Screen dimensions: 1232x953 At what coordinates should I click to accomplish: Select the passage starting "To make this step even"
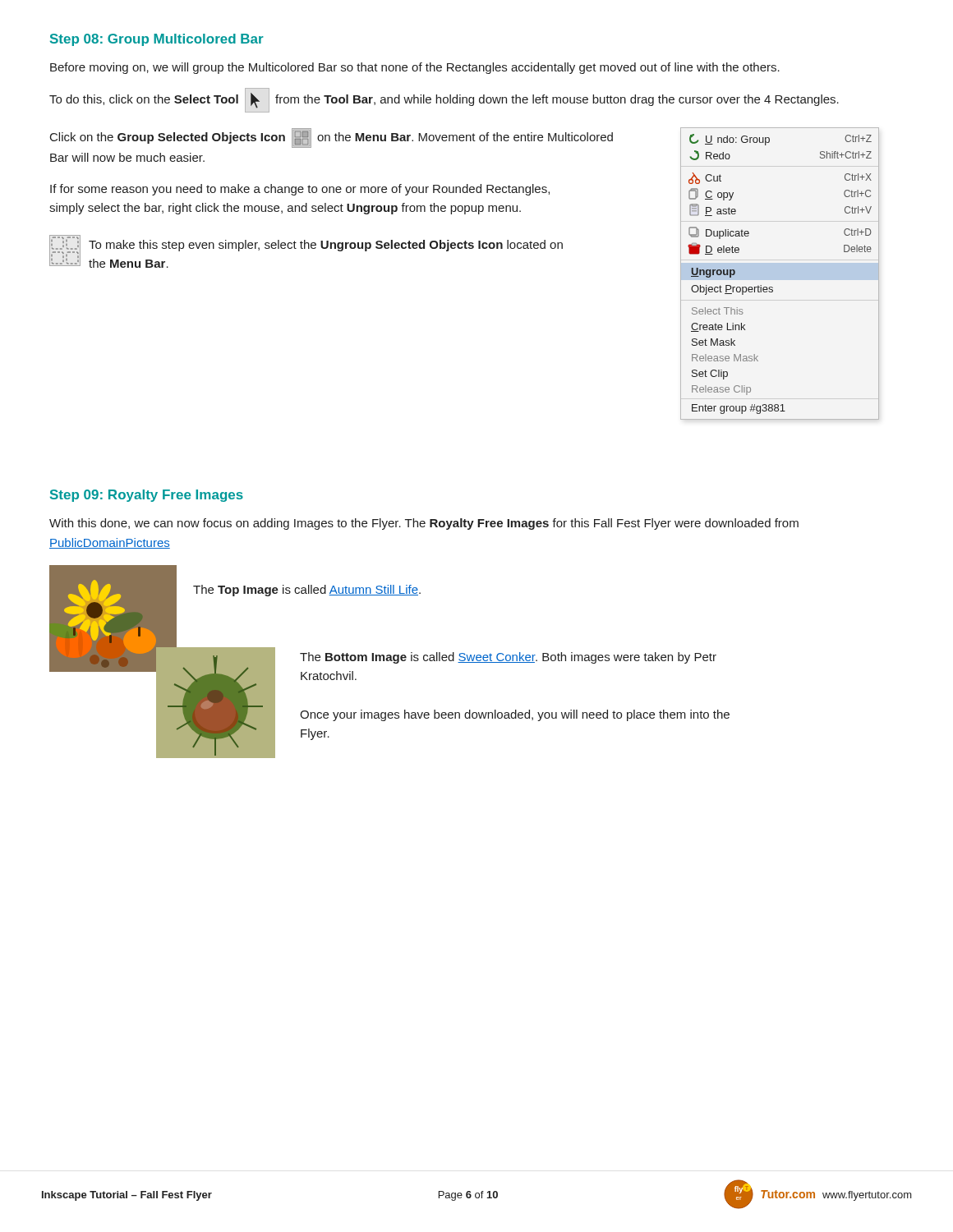(x=308, y=254)
